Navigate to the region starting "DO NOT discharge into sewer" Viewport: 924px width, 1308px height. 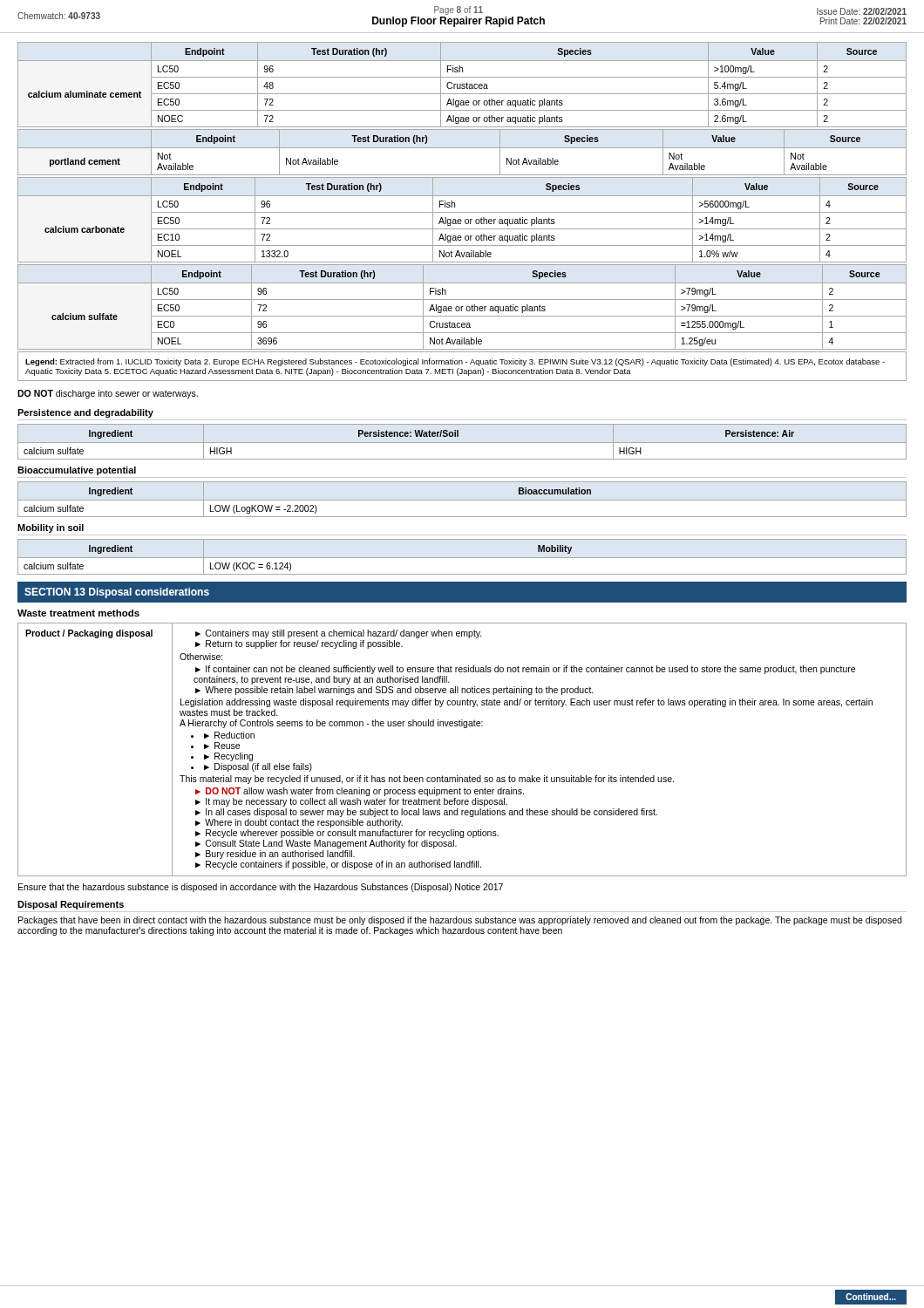click(x=108, y=393)
